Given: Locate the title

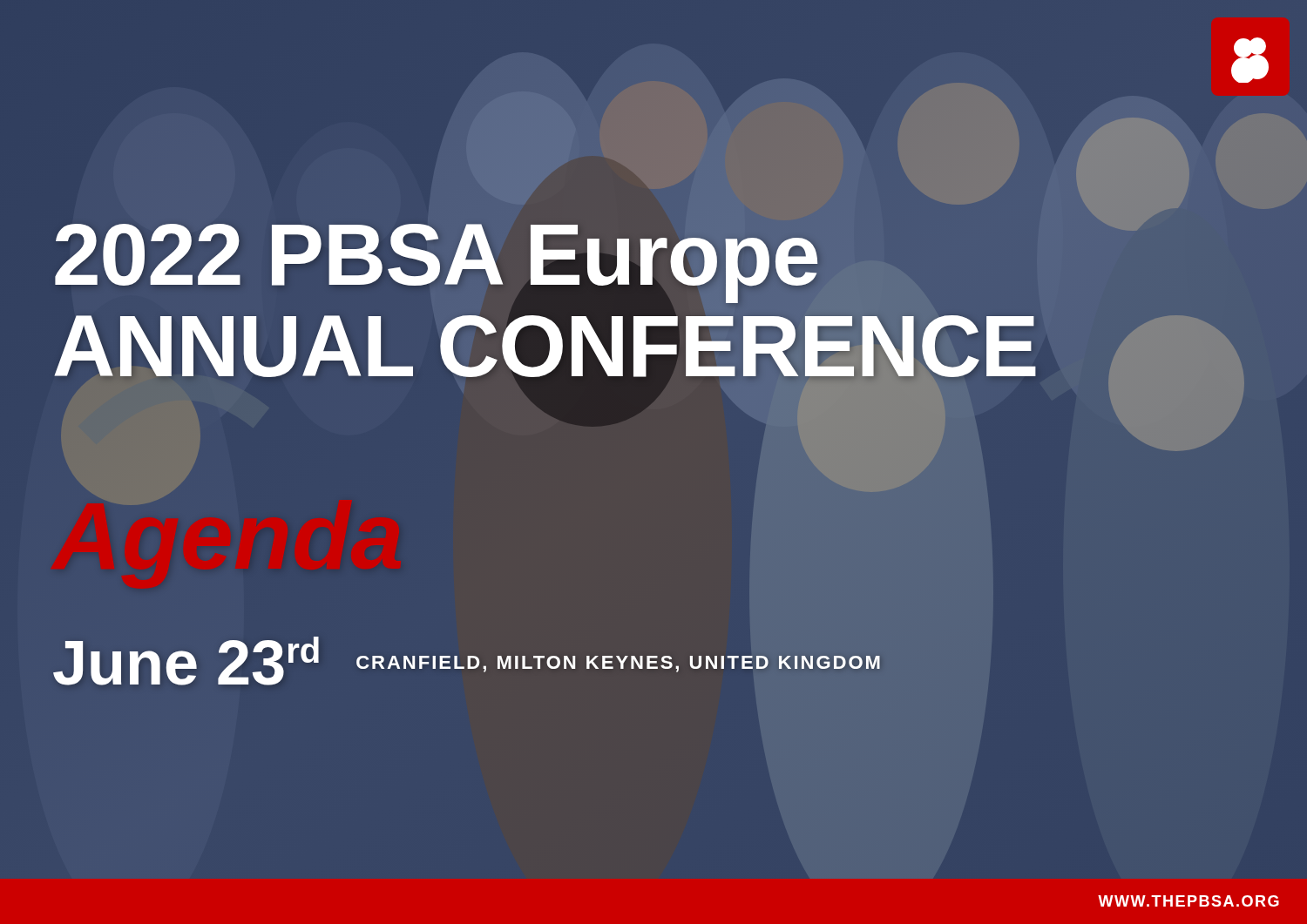Looking at the screenshot, I should coord(545,300).
